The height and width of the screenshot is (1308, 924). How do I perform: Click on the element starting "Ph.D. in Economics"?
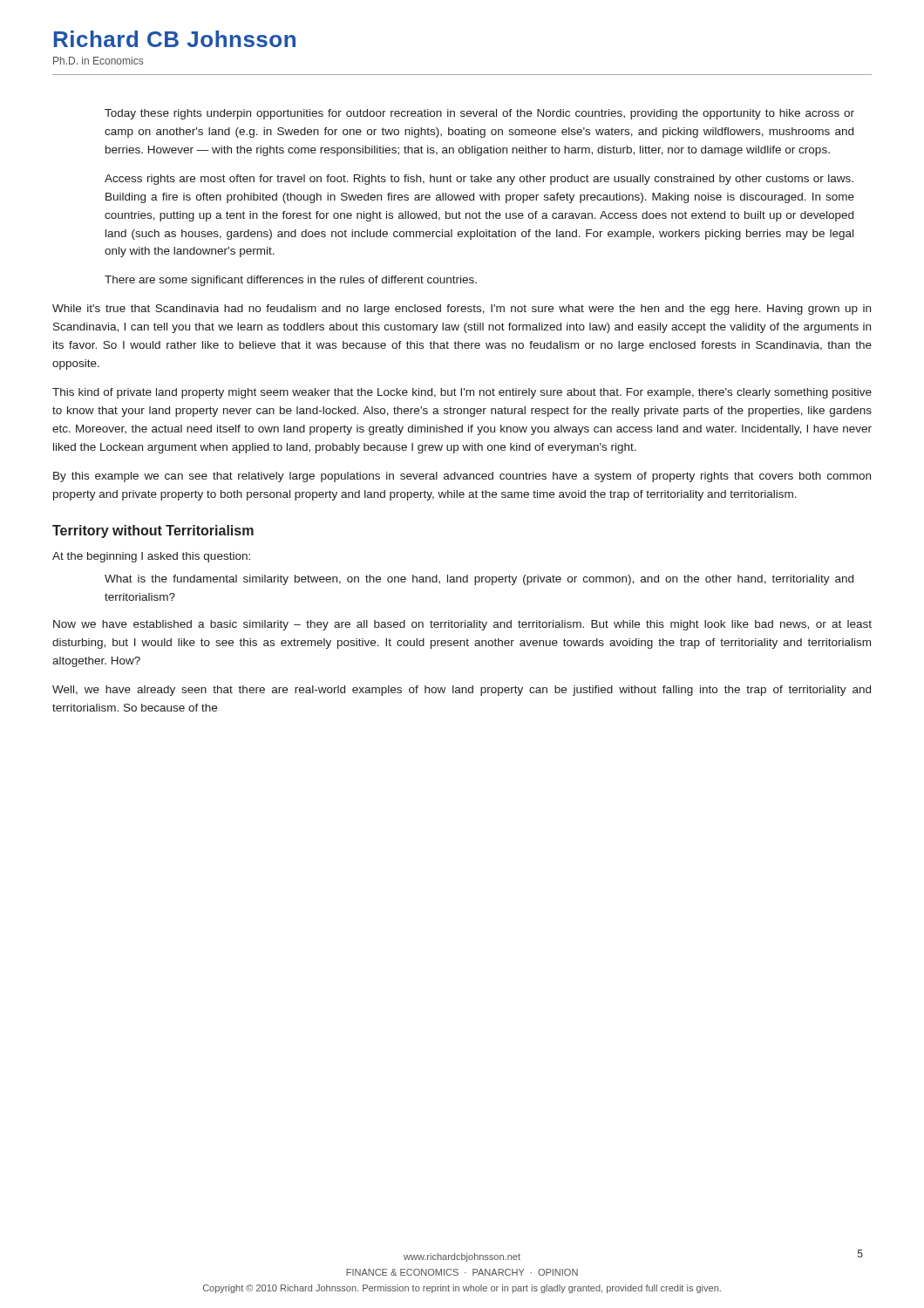pos(98,61)
